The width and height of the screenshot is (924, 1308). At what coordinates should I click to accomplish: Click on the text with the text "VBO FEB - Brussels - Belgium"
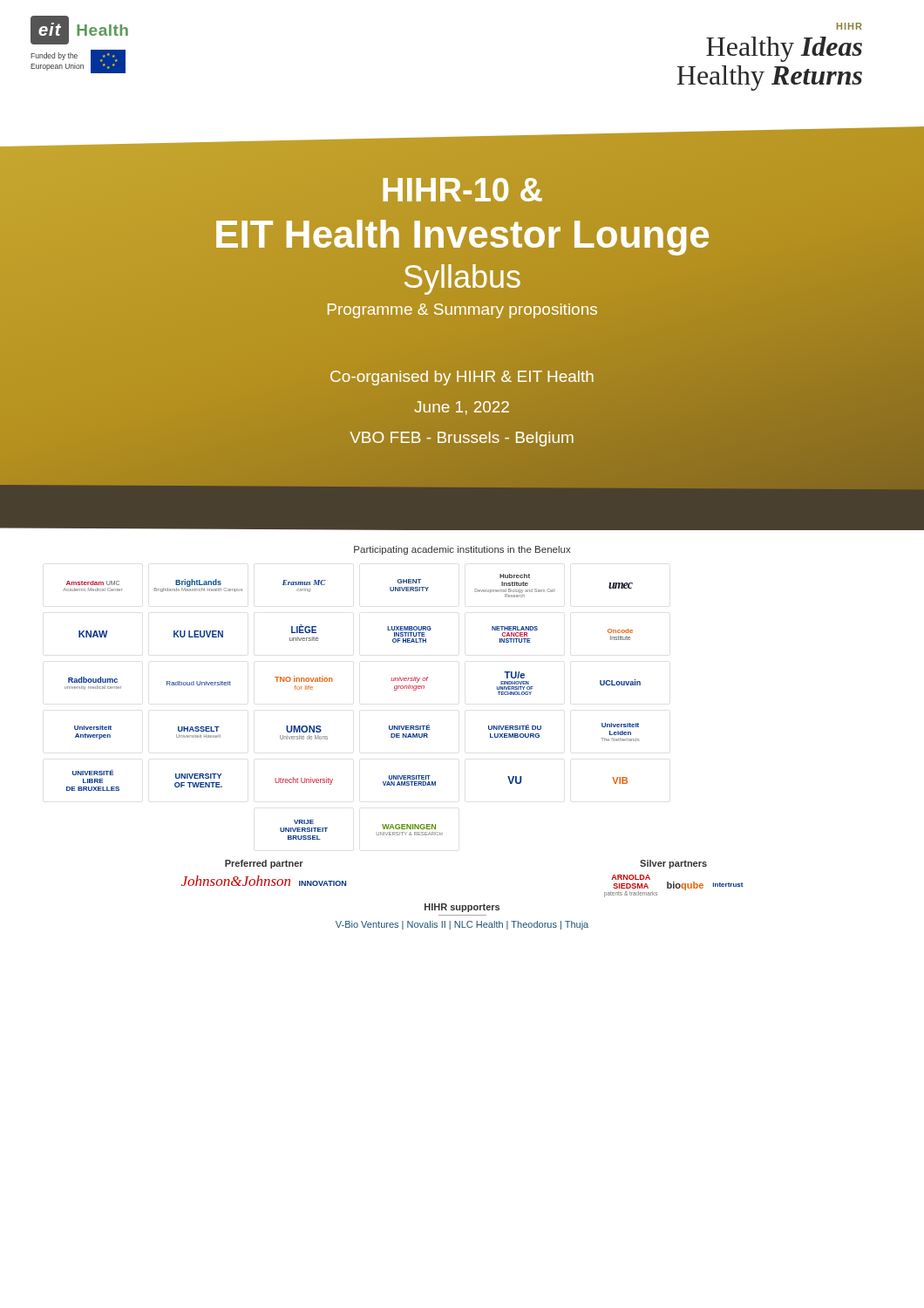(462, 438)
